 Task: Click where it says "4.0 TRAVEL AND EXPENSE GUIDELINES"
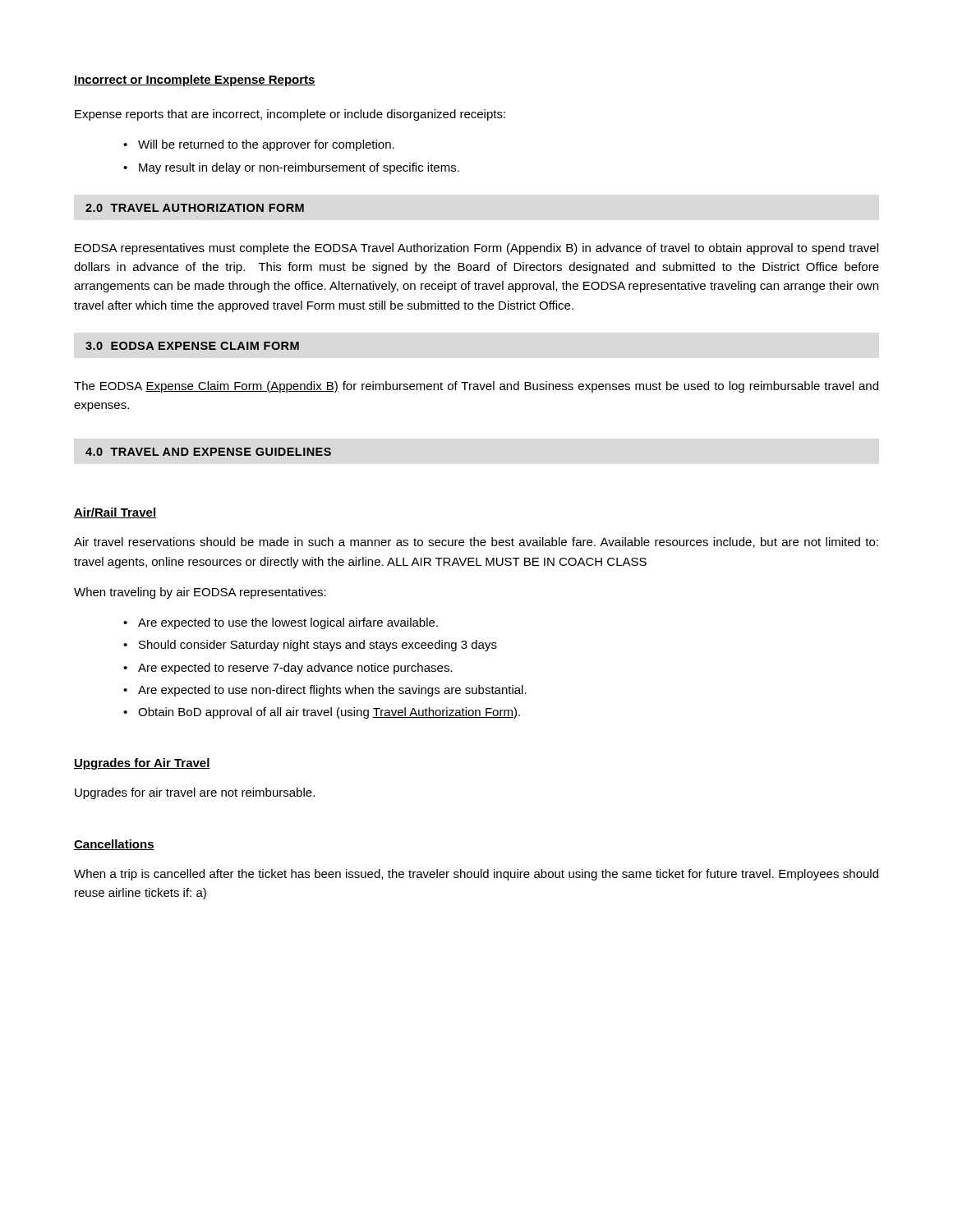208,452
